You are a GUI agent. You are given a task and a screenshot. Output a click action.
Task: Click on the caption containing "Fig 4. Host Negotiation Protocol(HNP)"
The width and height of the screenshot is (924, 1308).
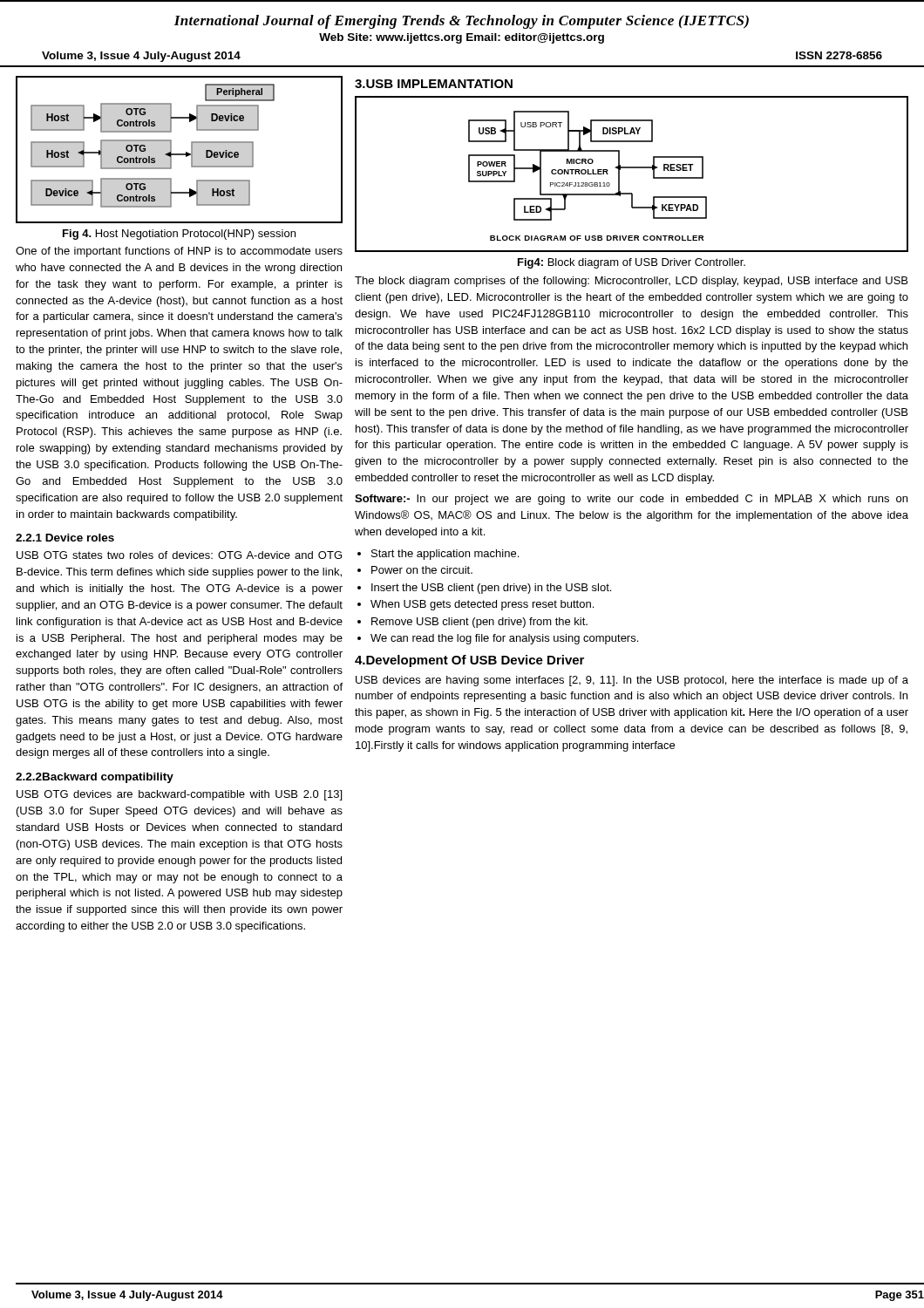(x=179, y=233)
